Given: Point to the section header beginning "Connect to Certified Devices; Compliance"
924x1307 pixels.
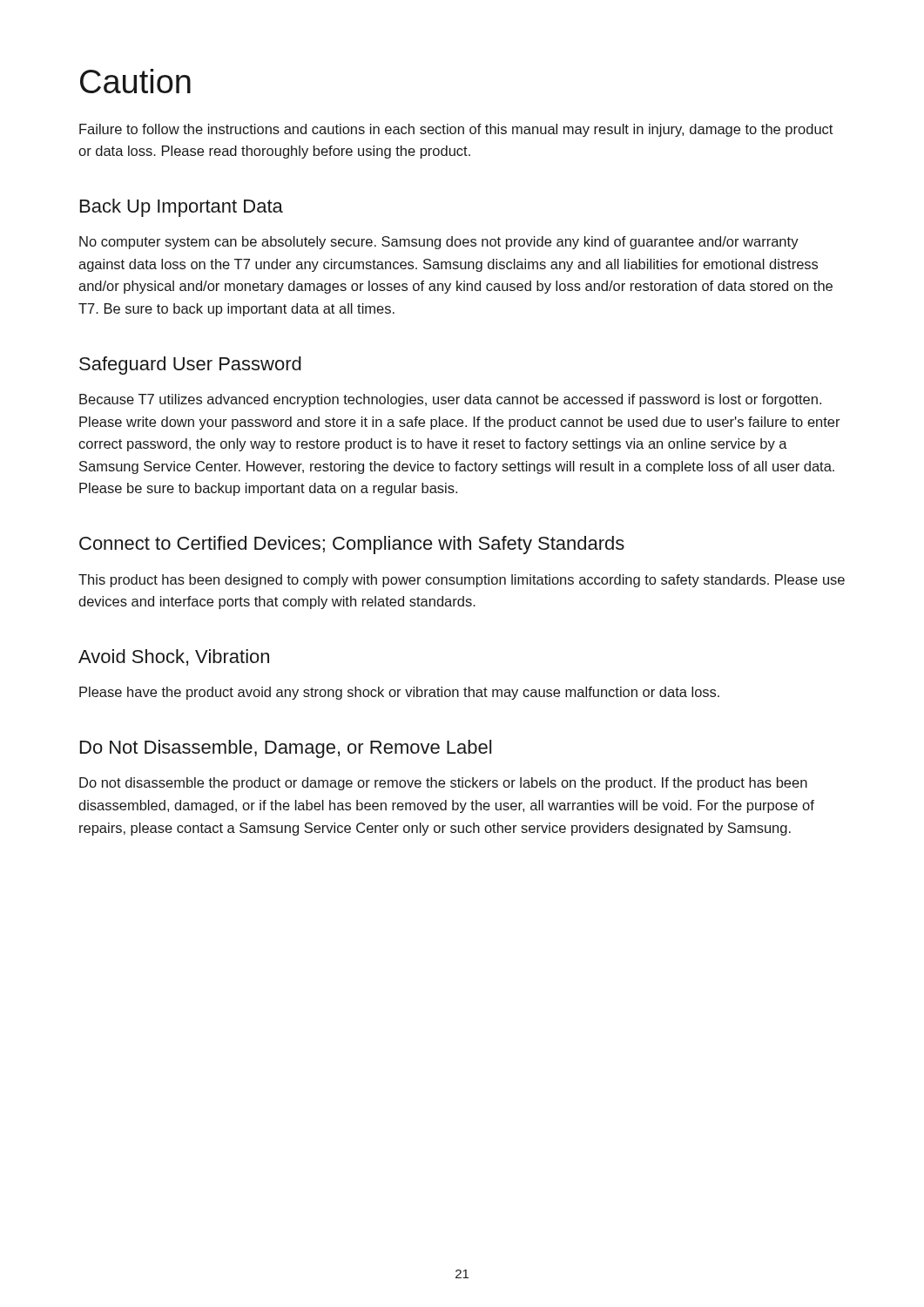Looking at the screenshot, I should [x=352, y=543].
